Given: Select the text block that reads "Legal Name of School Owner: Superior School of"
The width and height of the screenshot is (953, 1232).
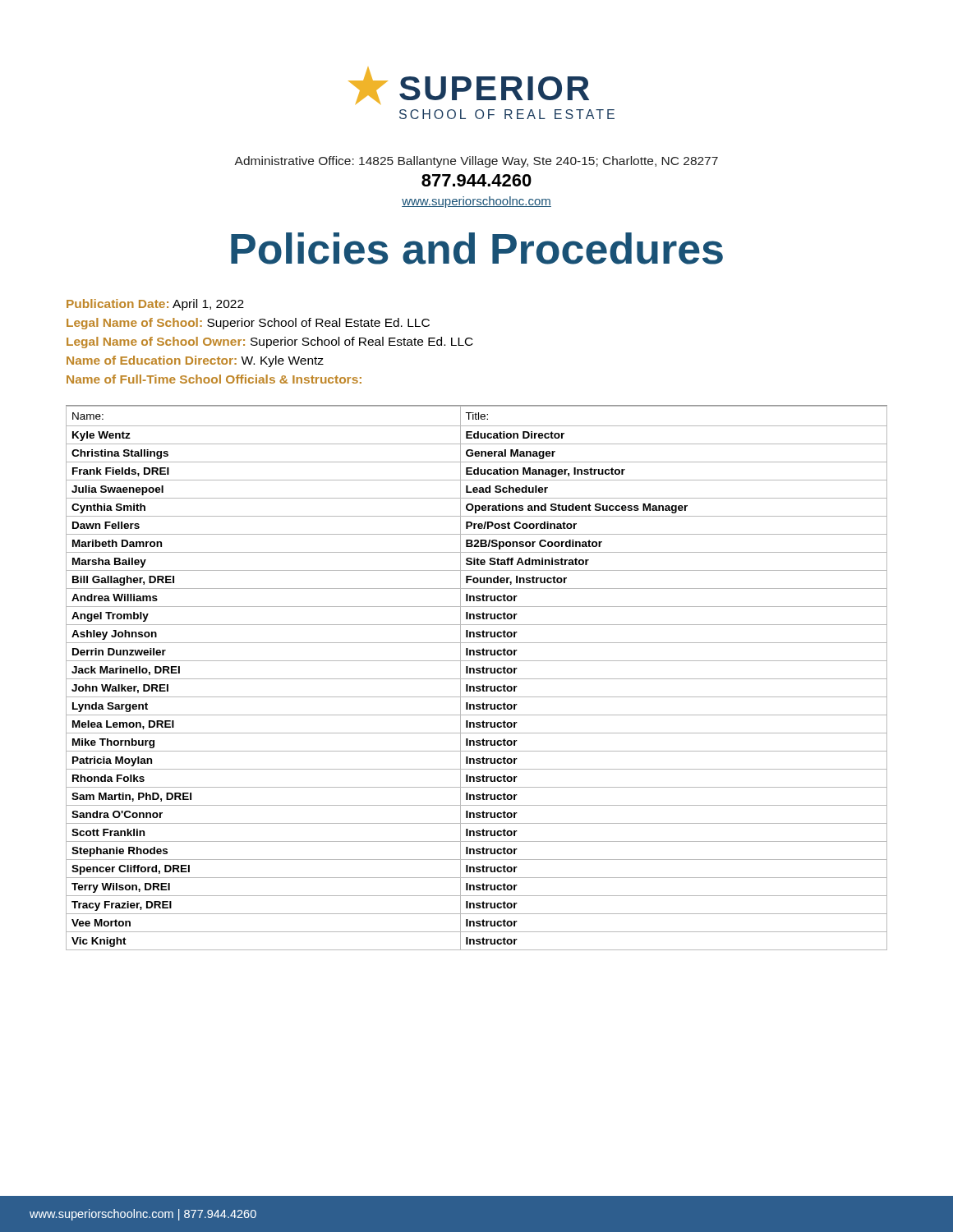Looking at the screenshot, I should point(270,341).
